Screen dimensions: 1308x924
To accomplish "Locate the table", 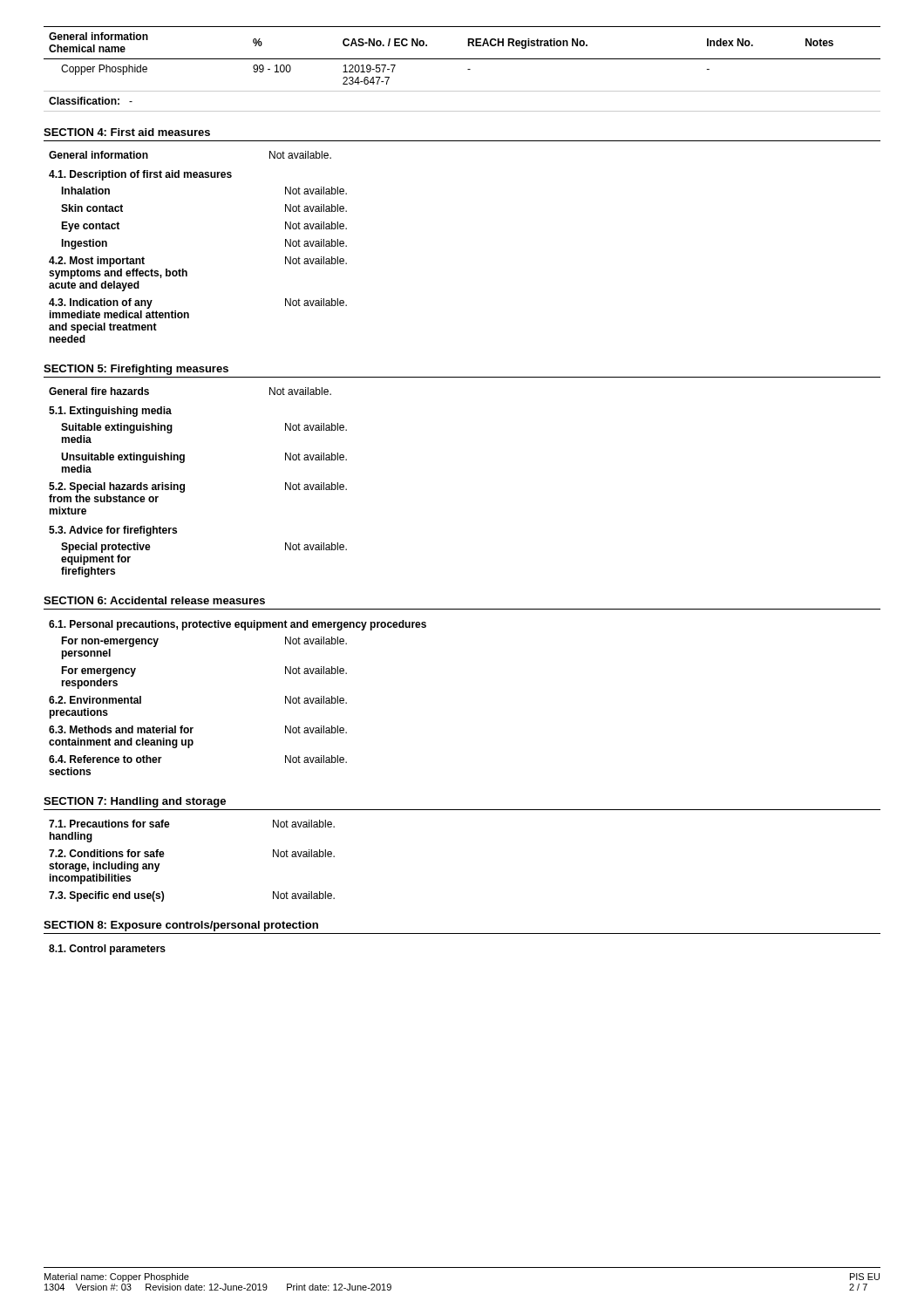I will (x=462, y=69).
